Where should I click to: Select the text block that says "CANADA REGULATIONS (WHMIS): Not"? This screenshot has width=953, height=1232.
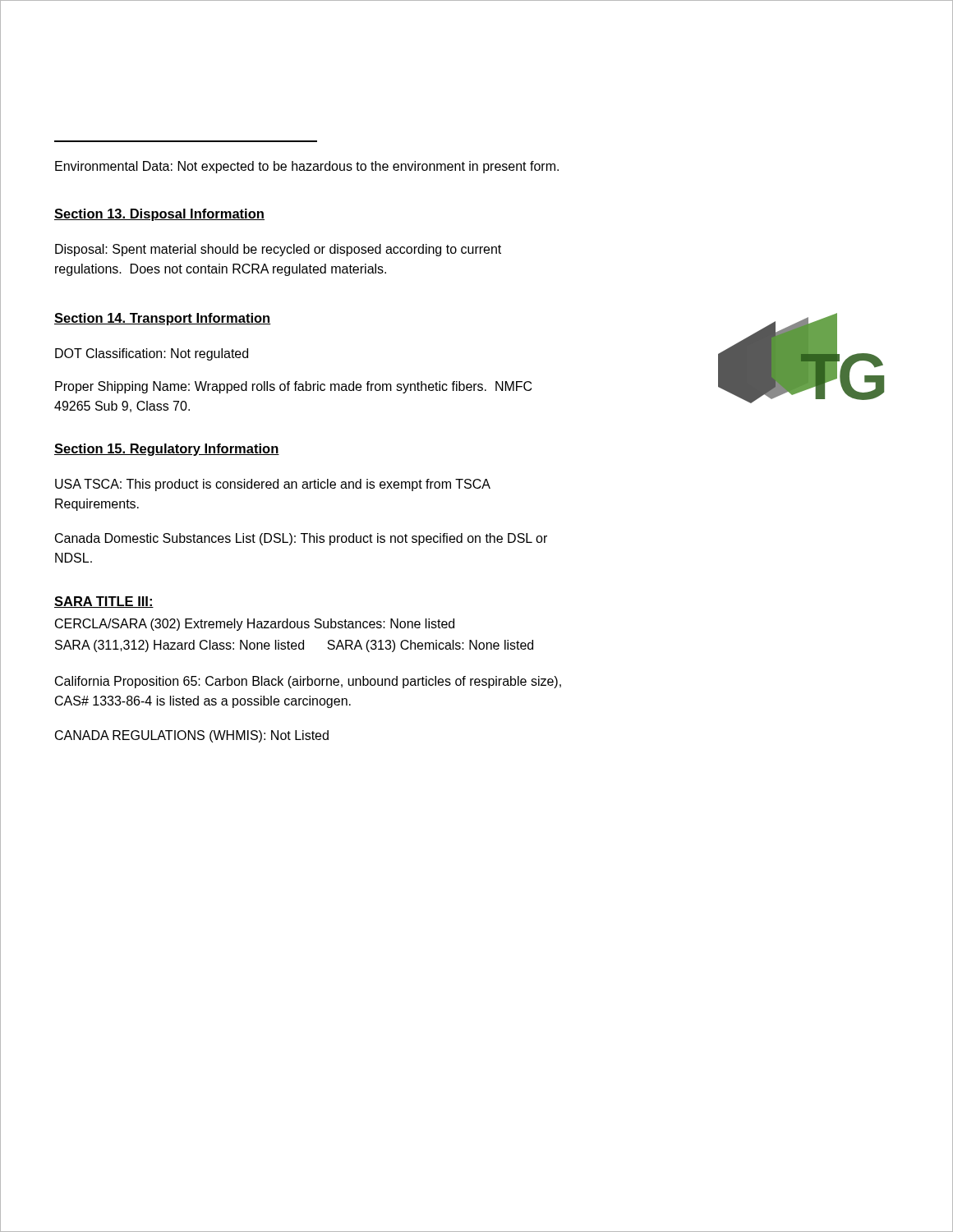192,735
